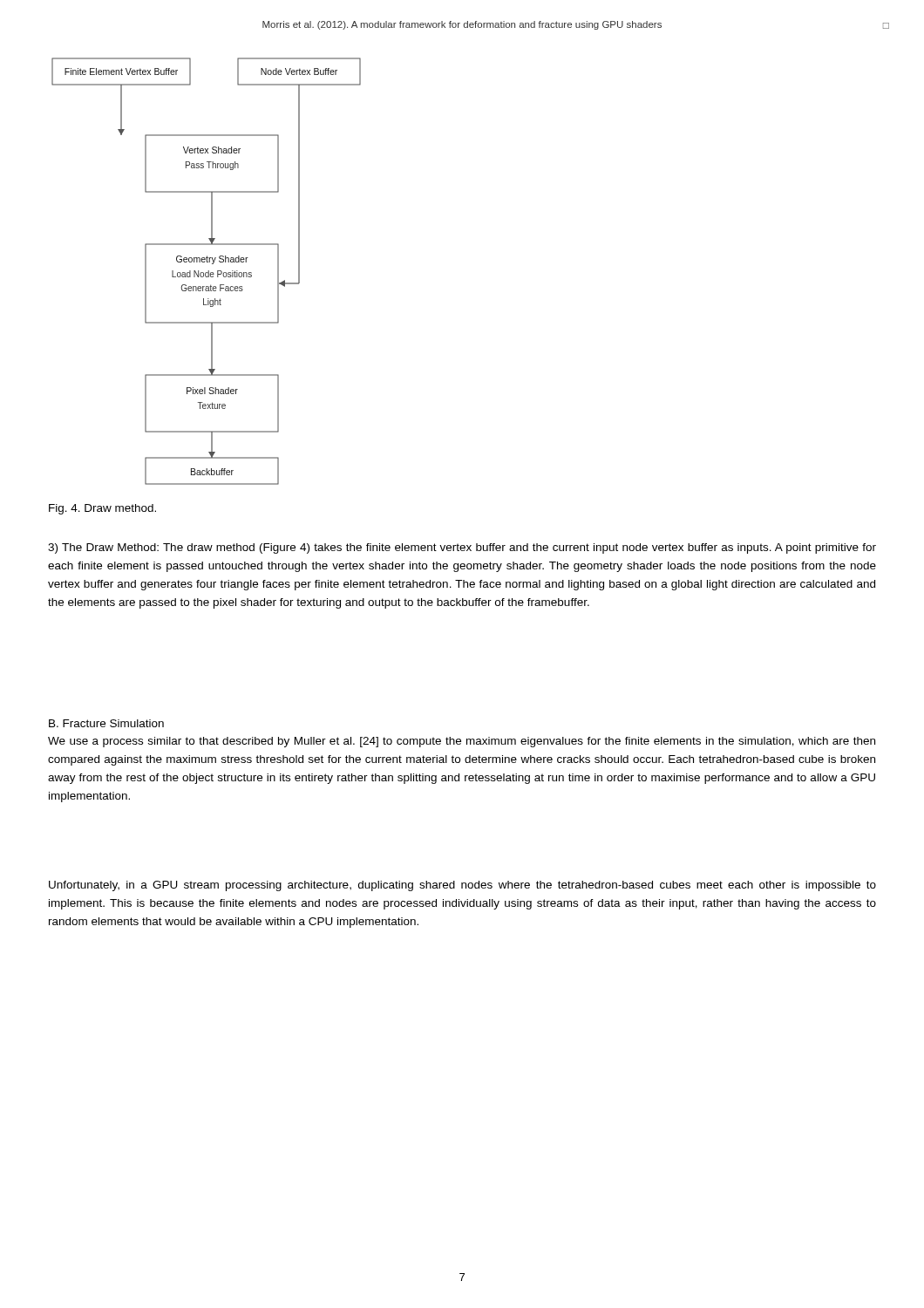Select the text block that reads "3) The Draw"
Image resolution: width=924 pixels, height=1308 pixels.
pos(462,575)
